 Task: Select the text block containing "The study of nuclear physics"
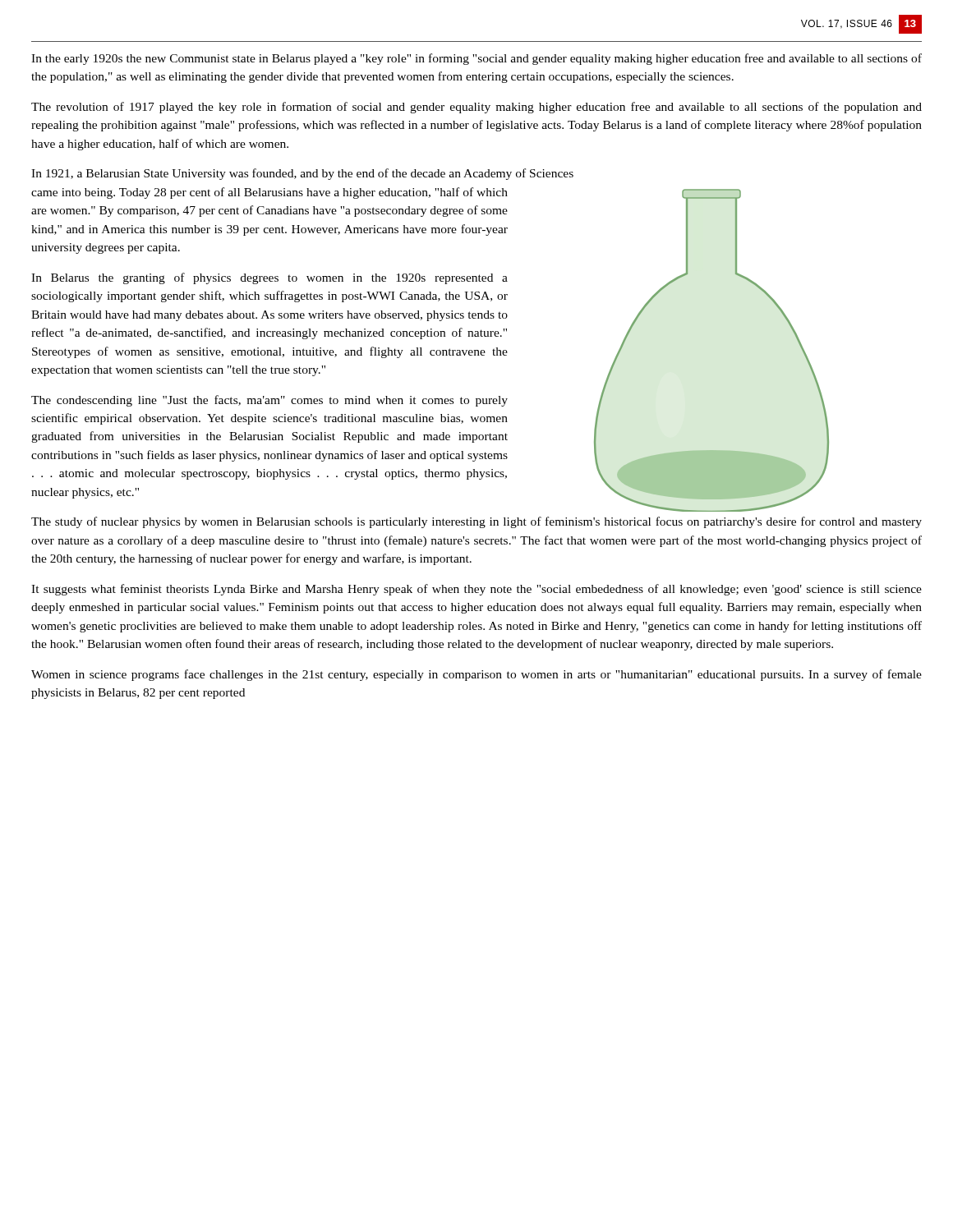[476, 540]
